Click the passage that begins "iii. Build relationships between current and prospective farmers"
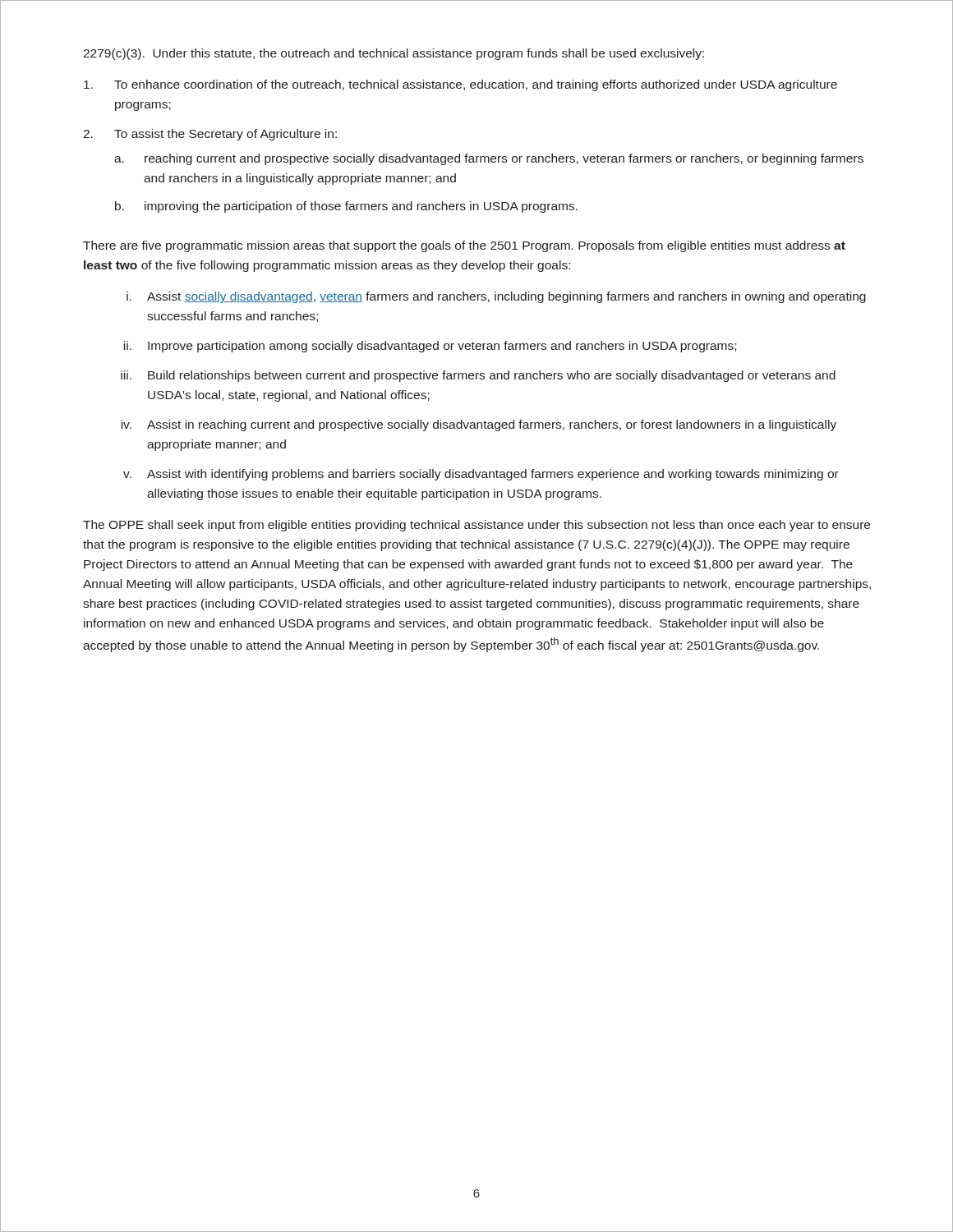 coord(479,385)
